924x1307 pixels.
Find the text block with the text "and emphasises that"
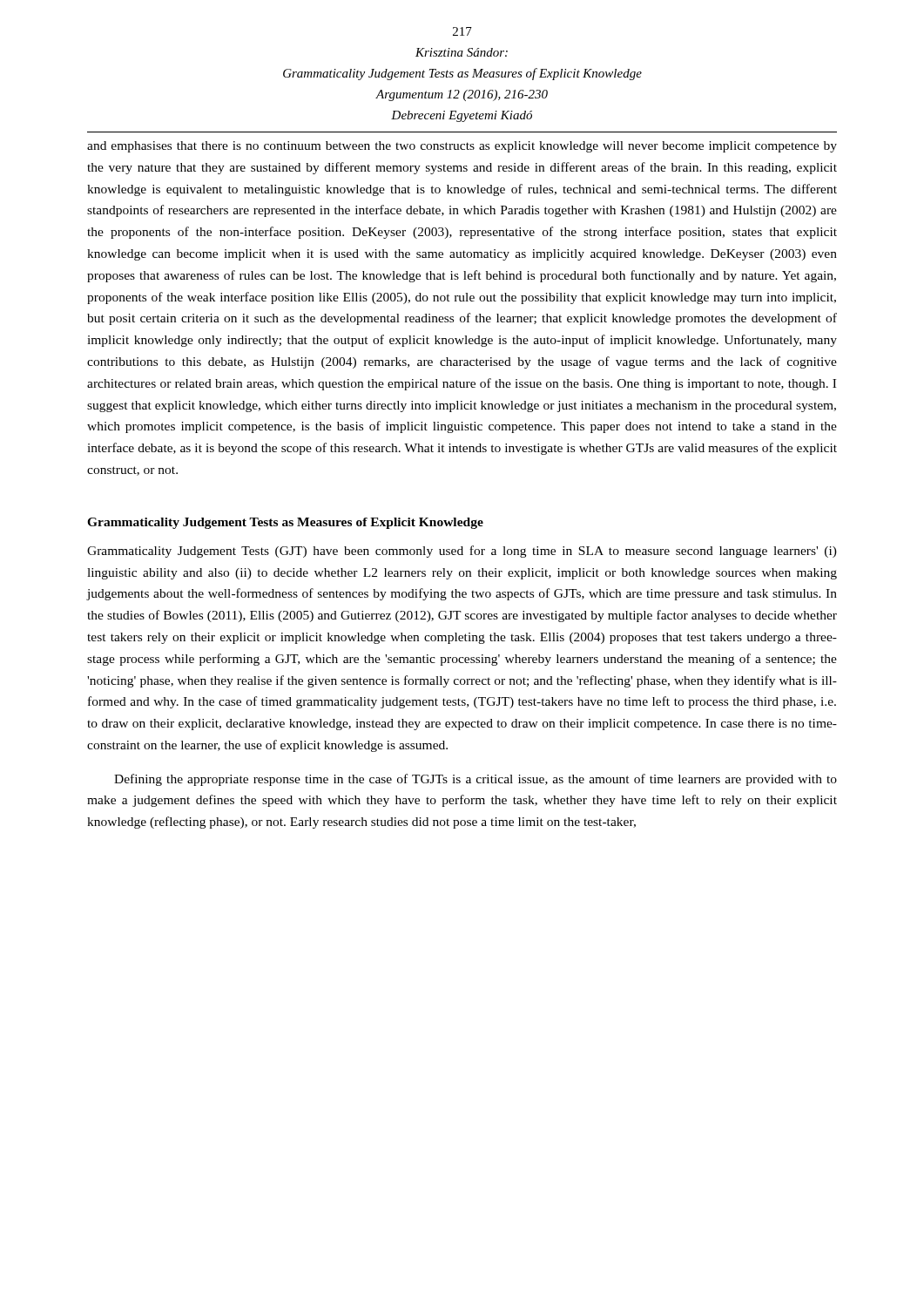[x=462, y=307]
